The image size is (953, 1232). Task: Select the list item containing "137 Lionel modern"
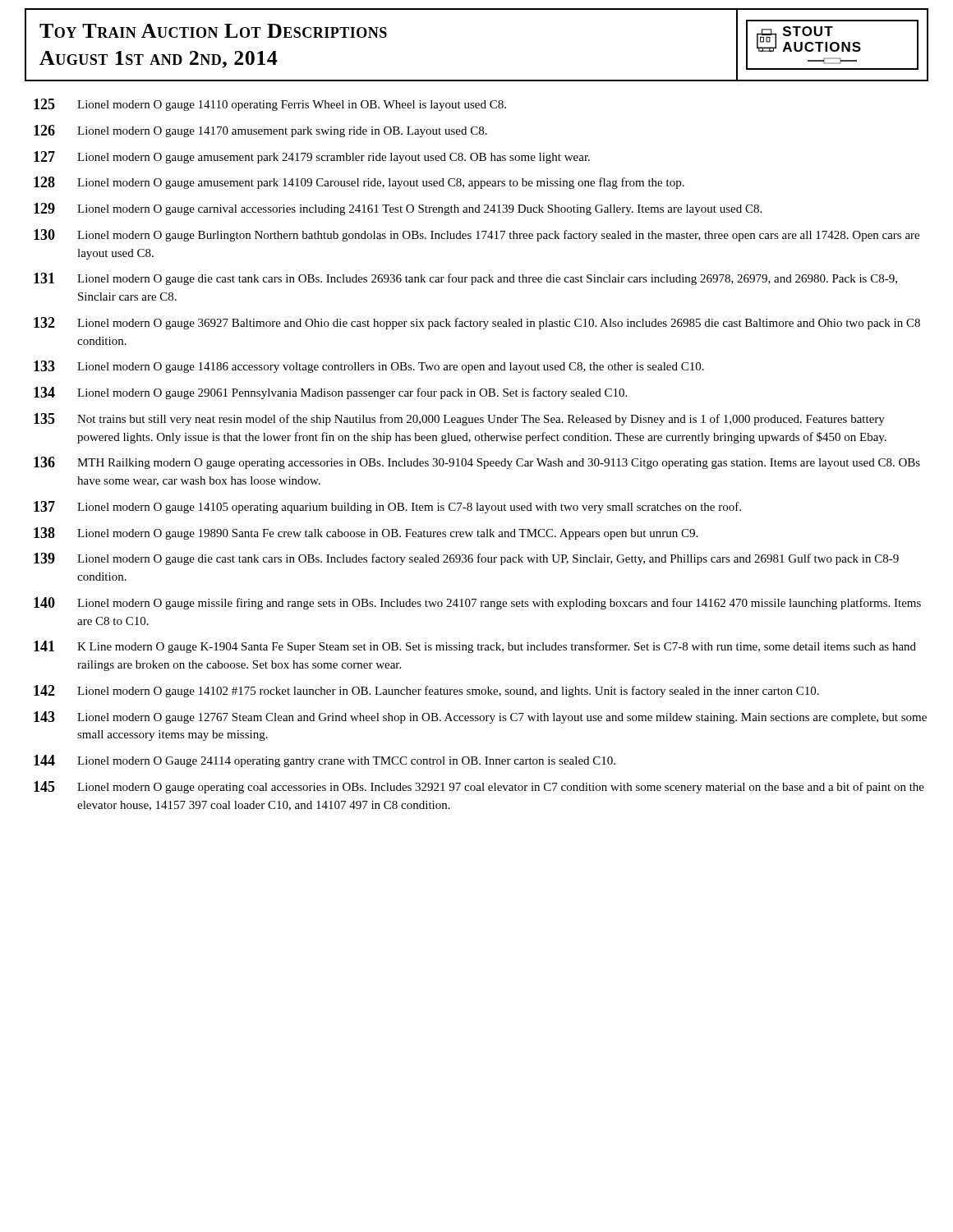pos(387,507)
